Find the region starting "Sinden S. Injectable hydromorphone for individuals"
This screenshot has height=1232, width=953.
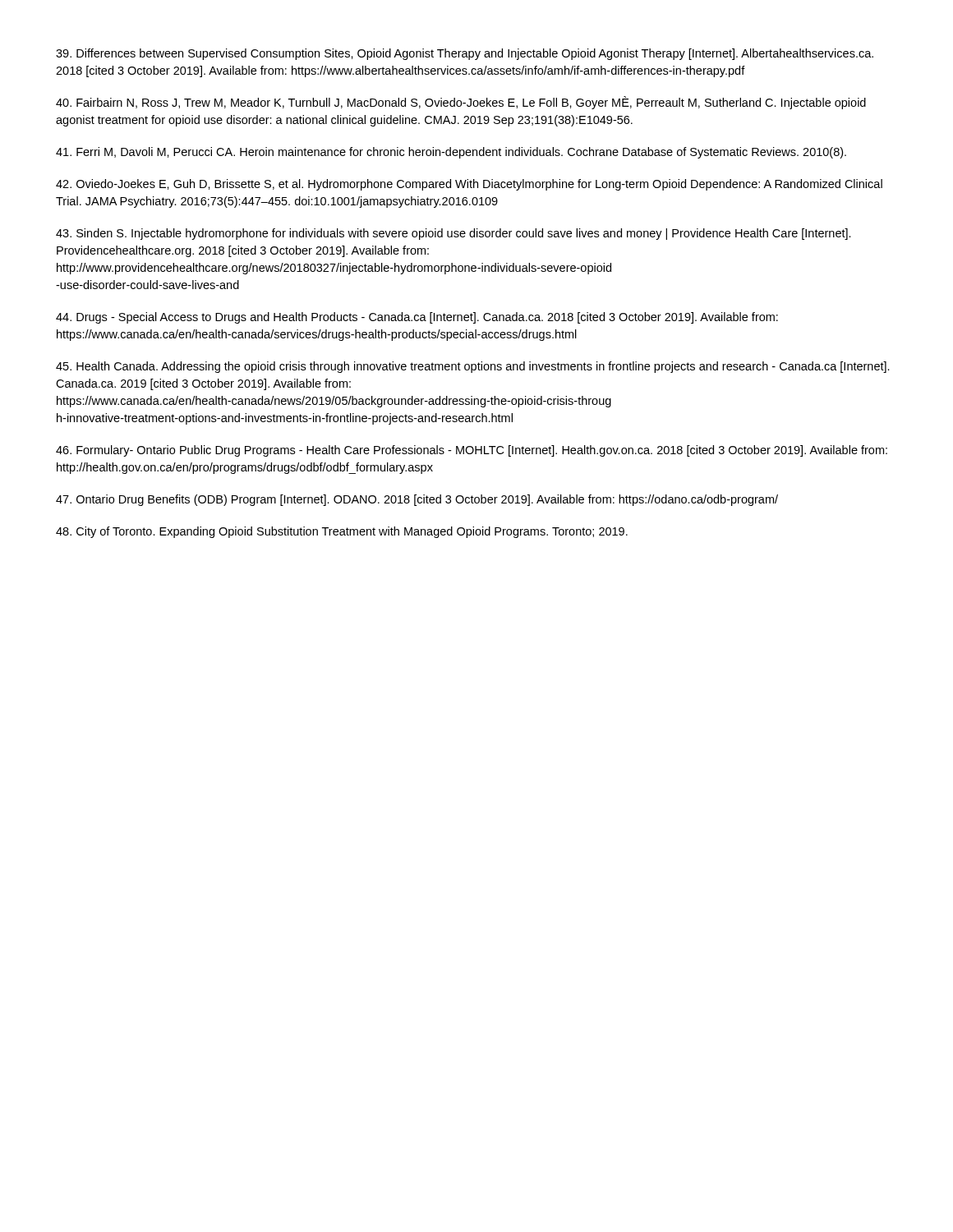click(454, 259)
